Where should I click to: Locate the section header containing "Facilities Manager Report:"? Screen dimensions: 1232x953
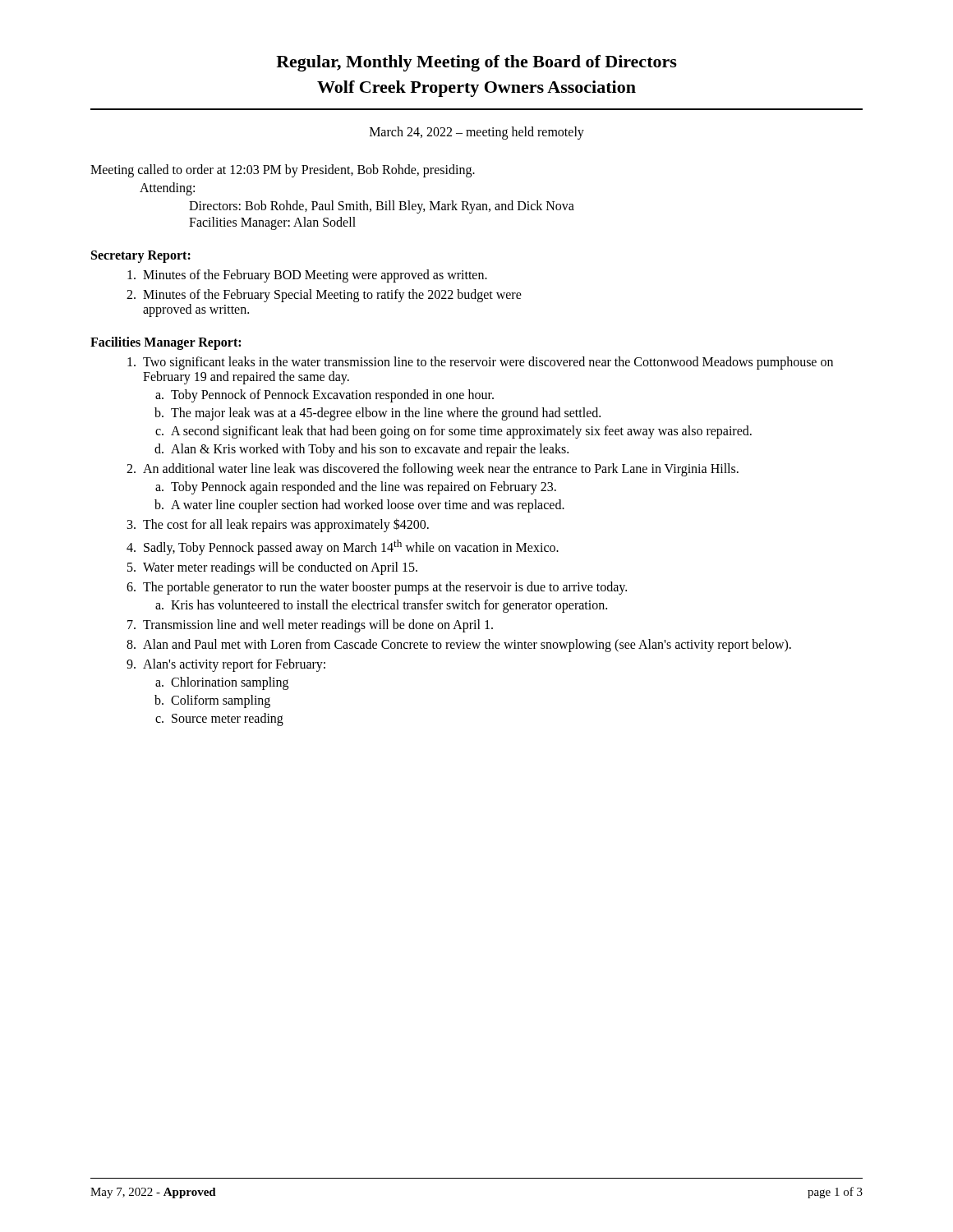click(166, 342)
